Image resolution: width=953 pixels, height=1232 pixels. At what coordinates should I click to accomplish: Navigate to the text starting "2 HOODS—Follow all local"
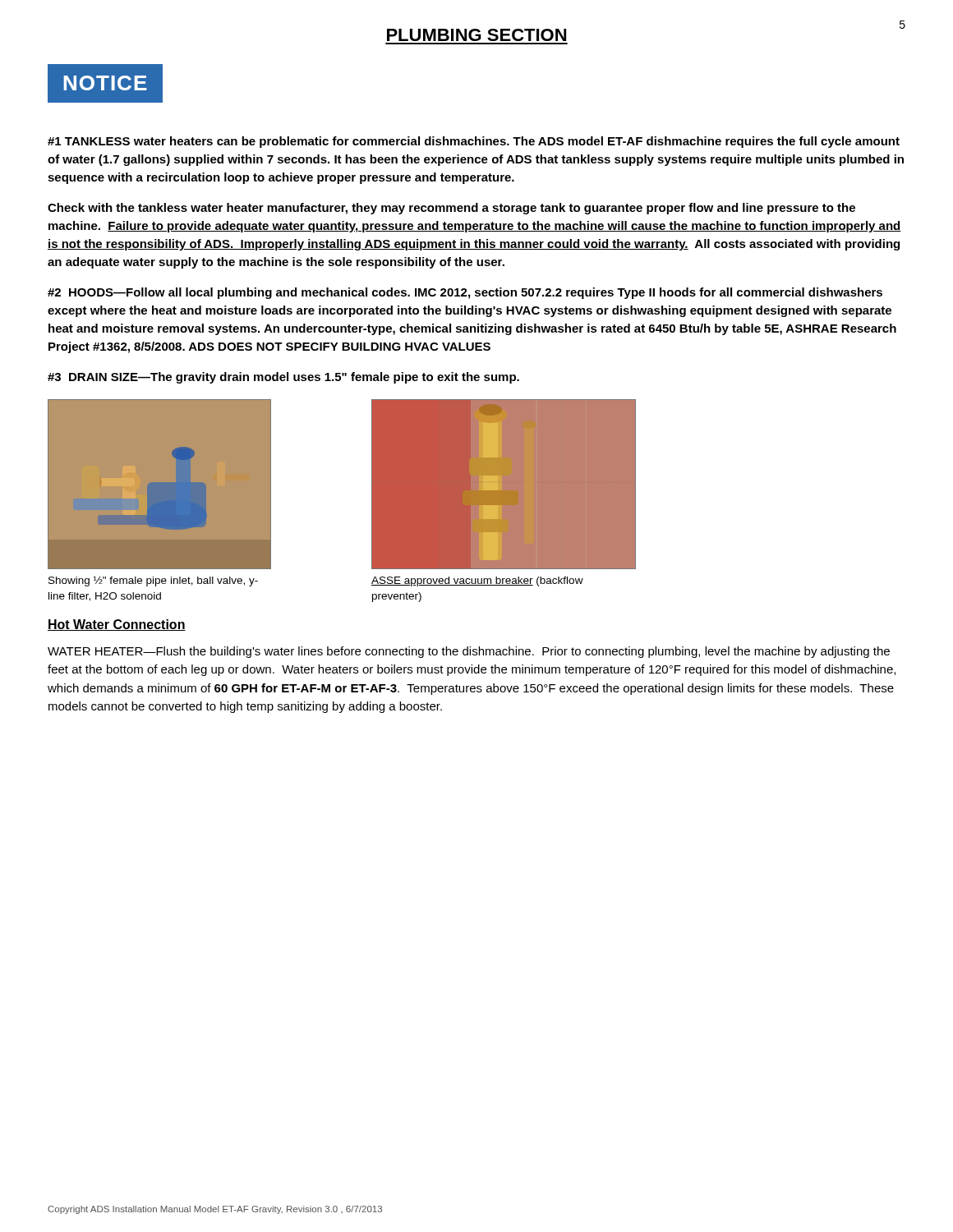tap(472, 319)
